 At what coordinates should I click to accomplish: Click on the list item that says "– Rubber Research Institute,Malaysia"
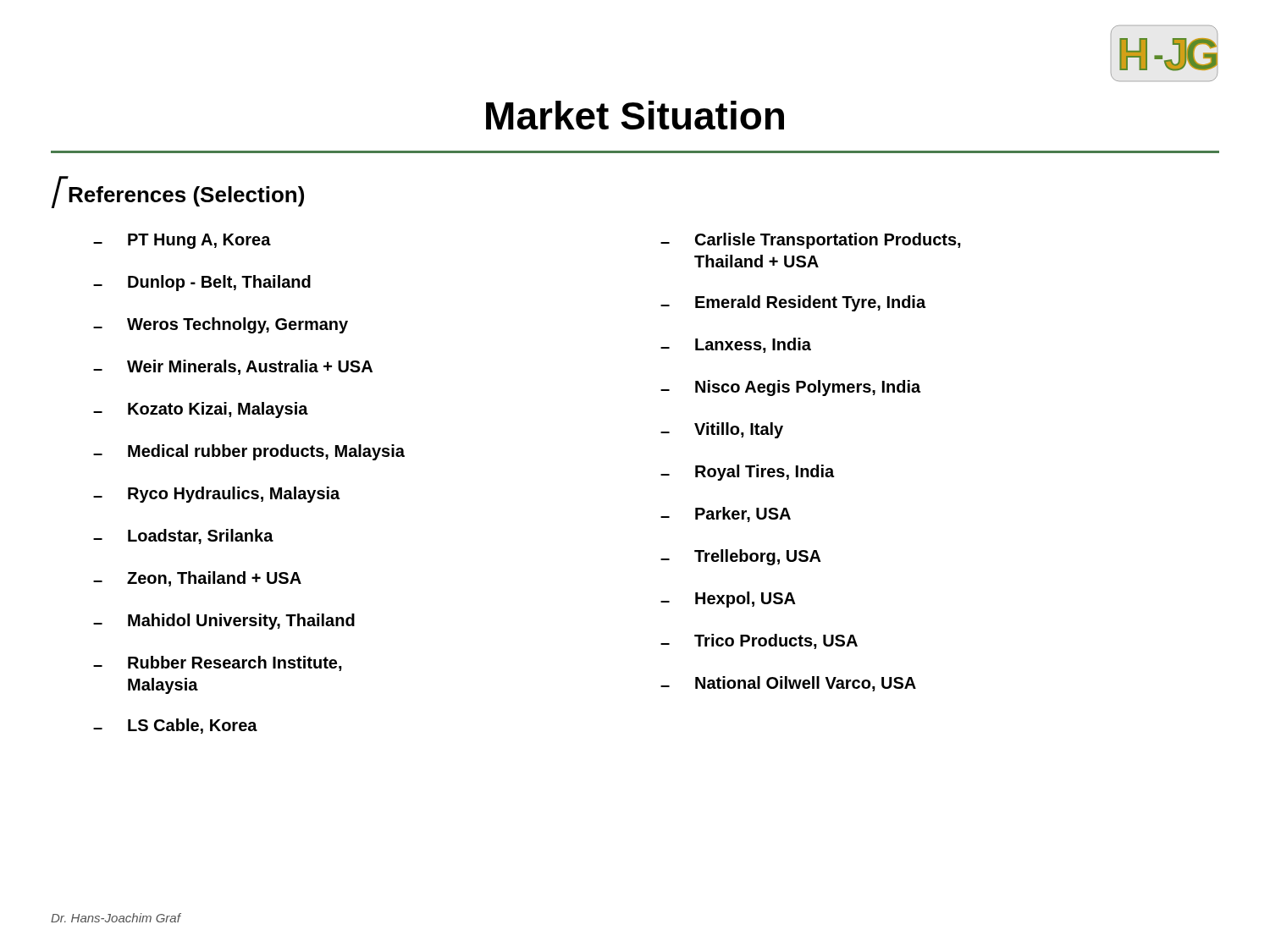tap(218, 674)
